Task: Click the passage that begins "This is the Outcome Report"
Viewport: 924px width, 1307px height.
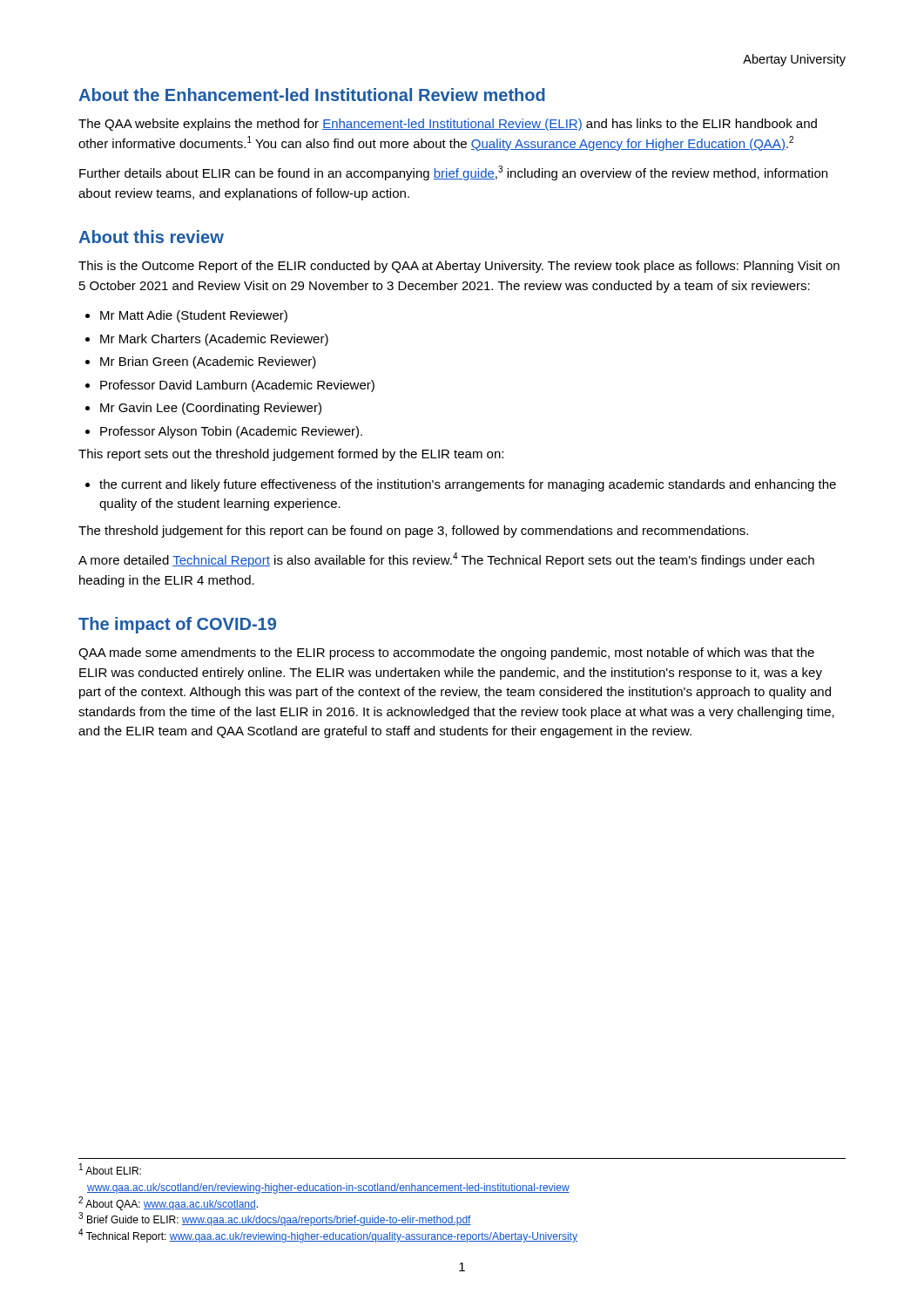Action: [462, 276]
